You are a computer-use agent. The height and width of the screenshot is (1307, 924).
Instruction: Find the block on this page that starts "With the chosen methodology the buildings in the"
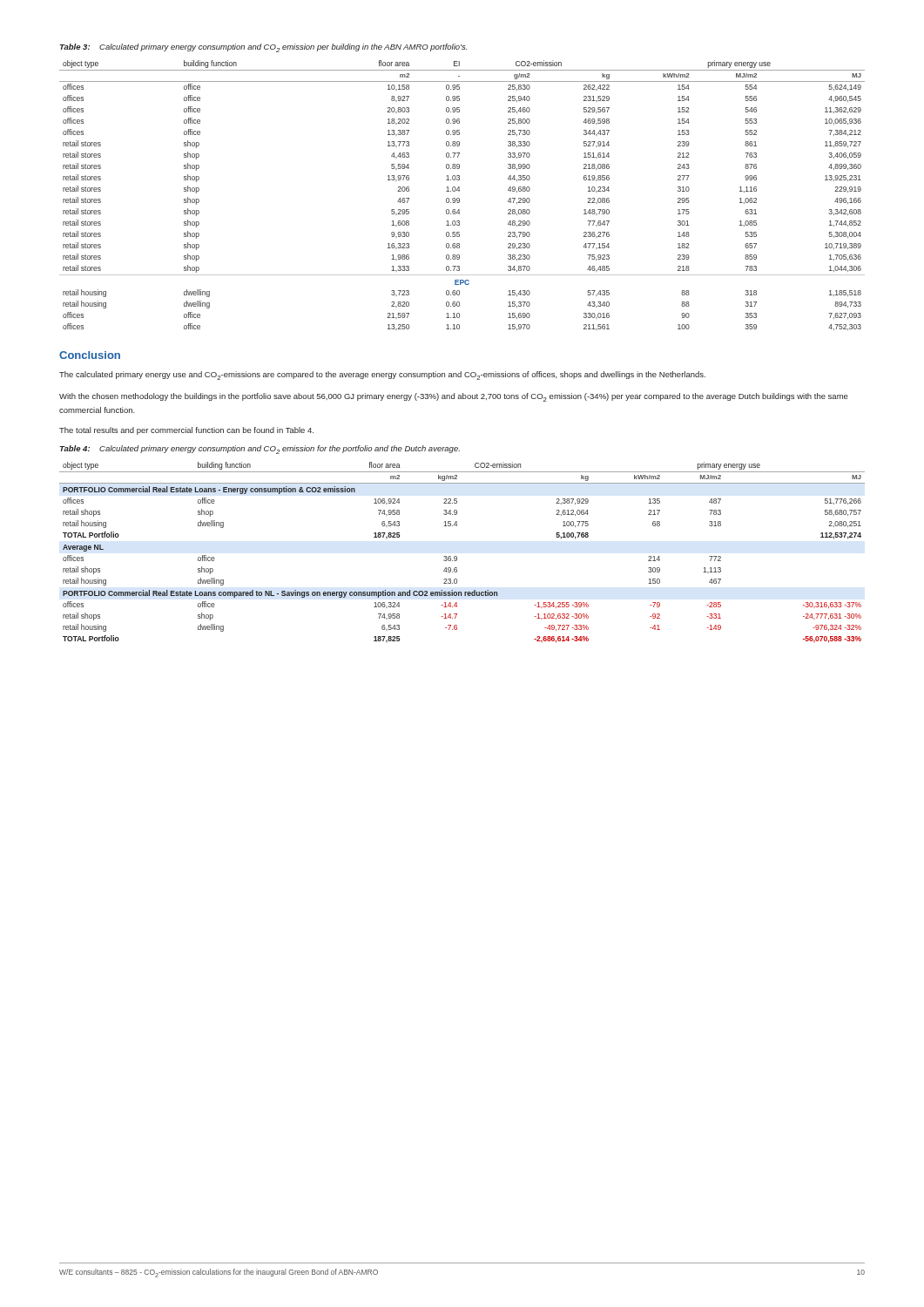click(x=454, y=403)
